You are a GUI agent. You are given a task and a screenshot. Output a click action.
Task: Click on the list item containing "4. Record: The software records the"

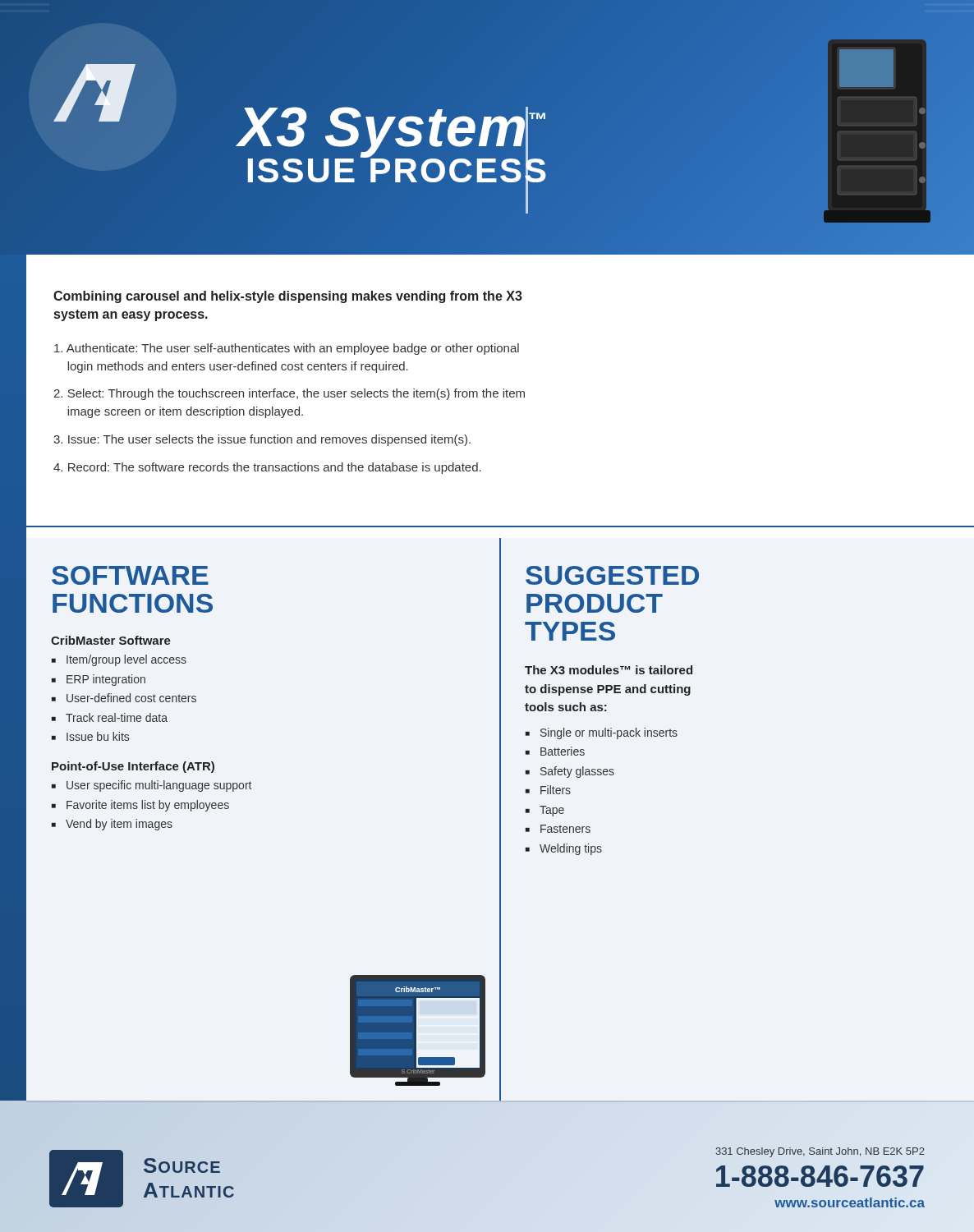(x=268, y=467)
